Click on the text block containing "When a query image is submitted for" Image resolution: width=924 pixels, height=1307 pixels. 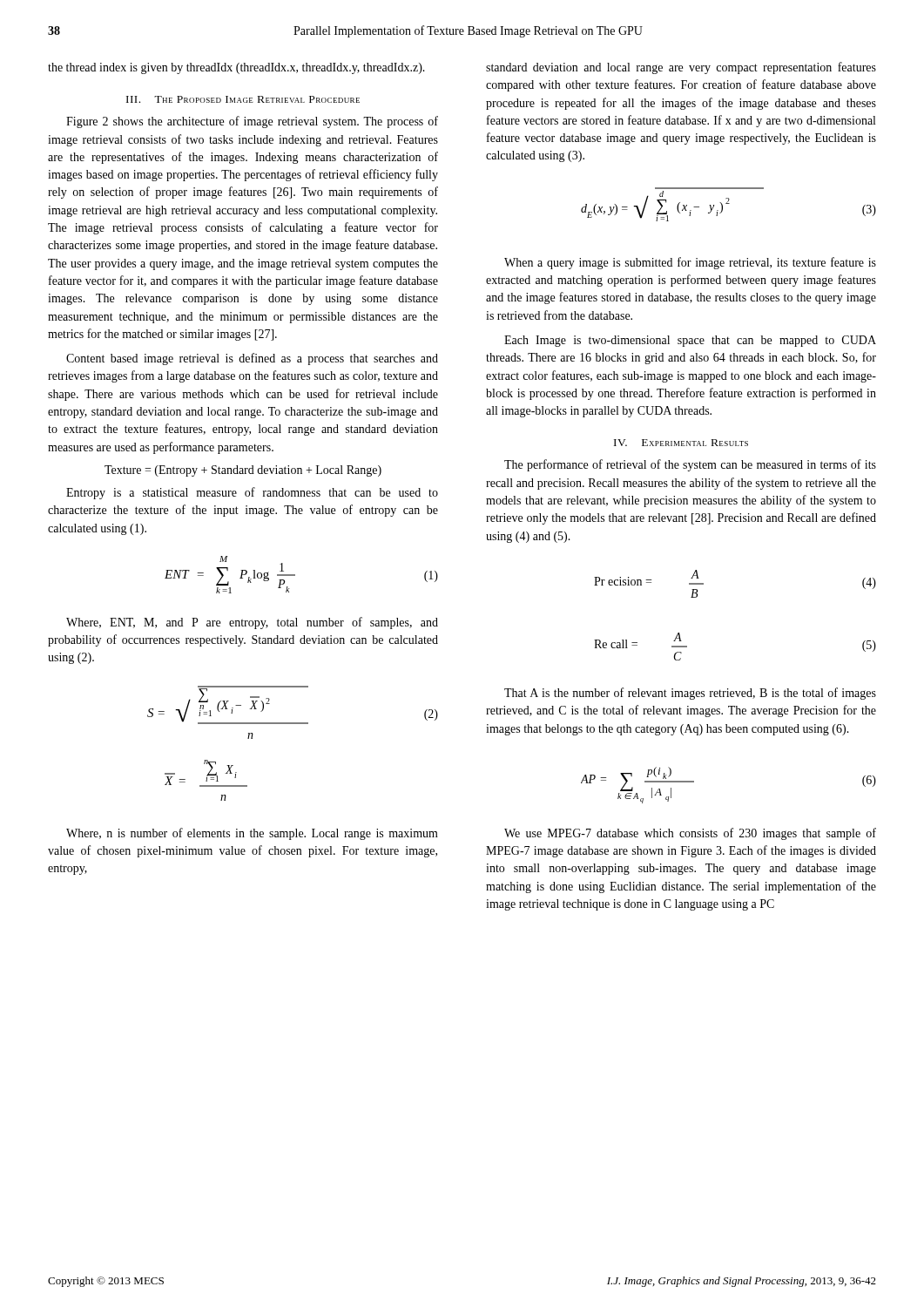[681, 290]
